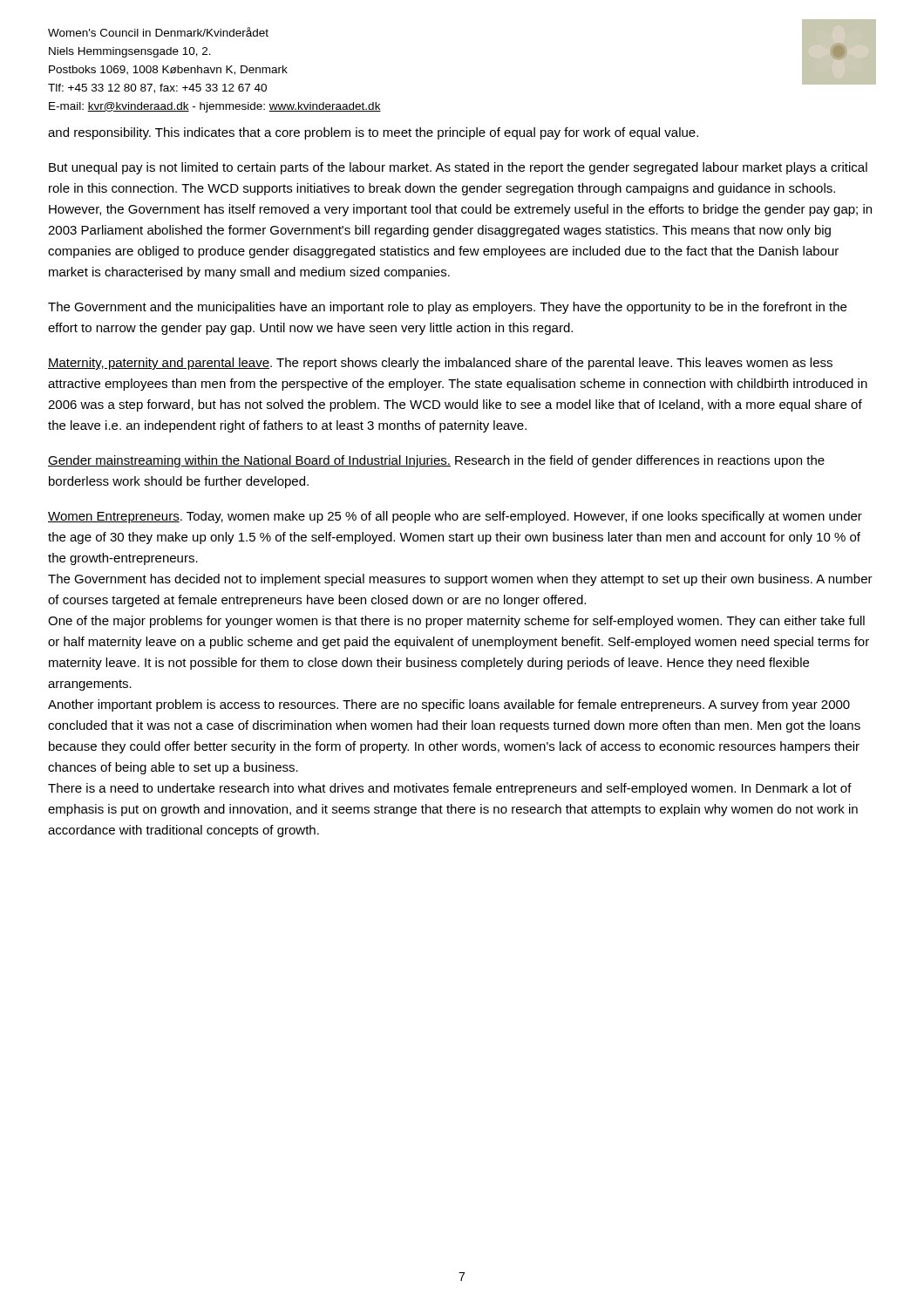
Task: Locate the region starting "One of the"
Action: tap(459, 652)
